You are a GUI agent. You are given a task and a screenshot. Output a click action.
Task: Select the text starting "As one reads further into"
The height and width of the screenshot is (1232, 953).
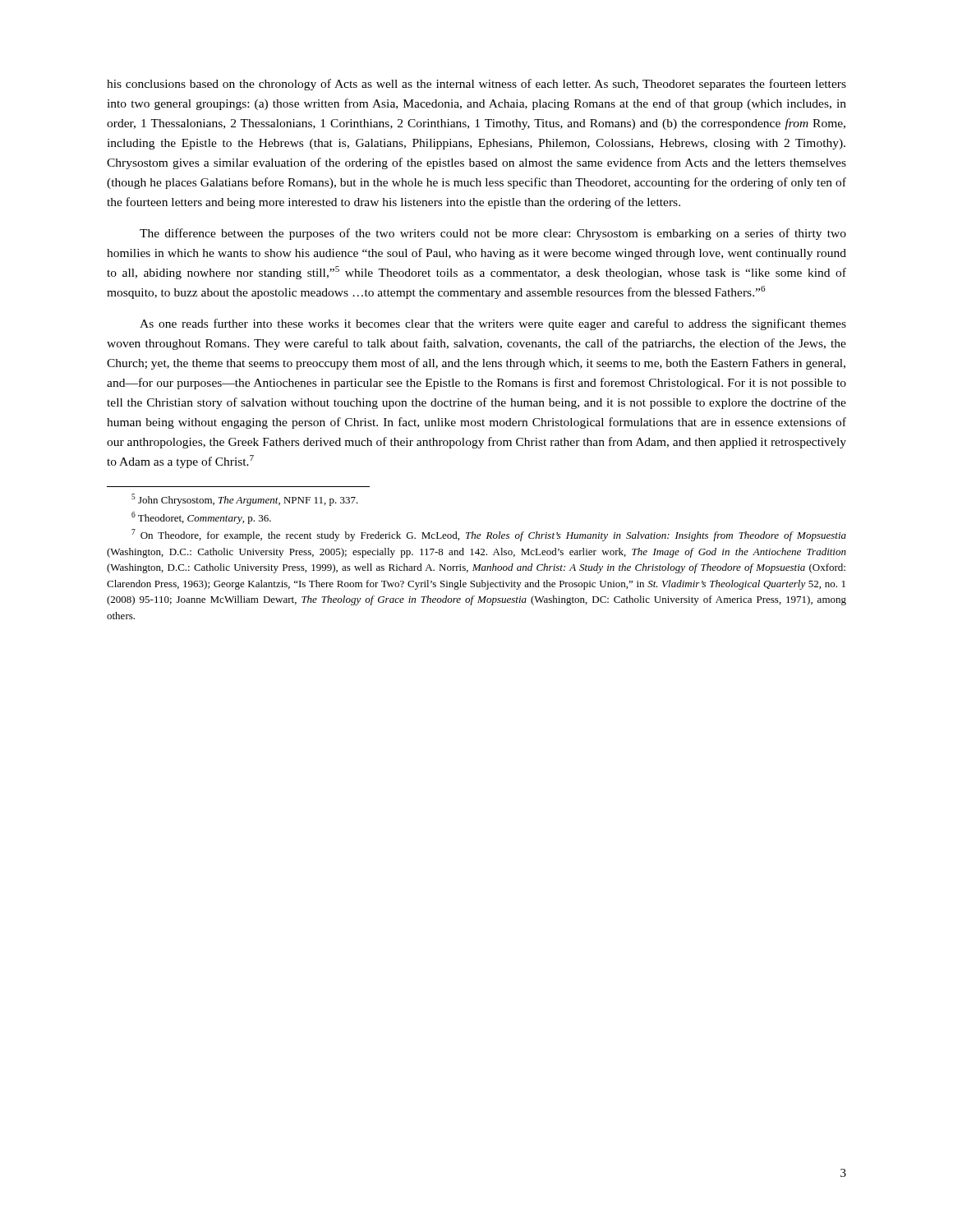click(x=476, y=393)
